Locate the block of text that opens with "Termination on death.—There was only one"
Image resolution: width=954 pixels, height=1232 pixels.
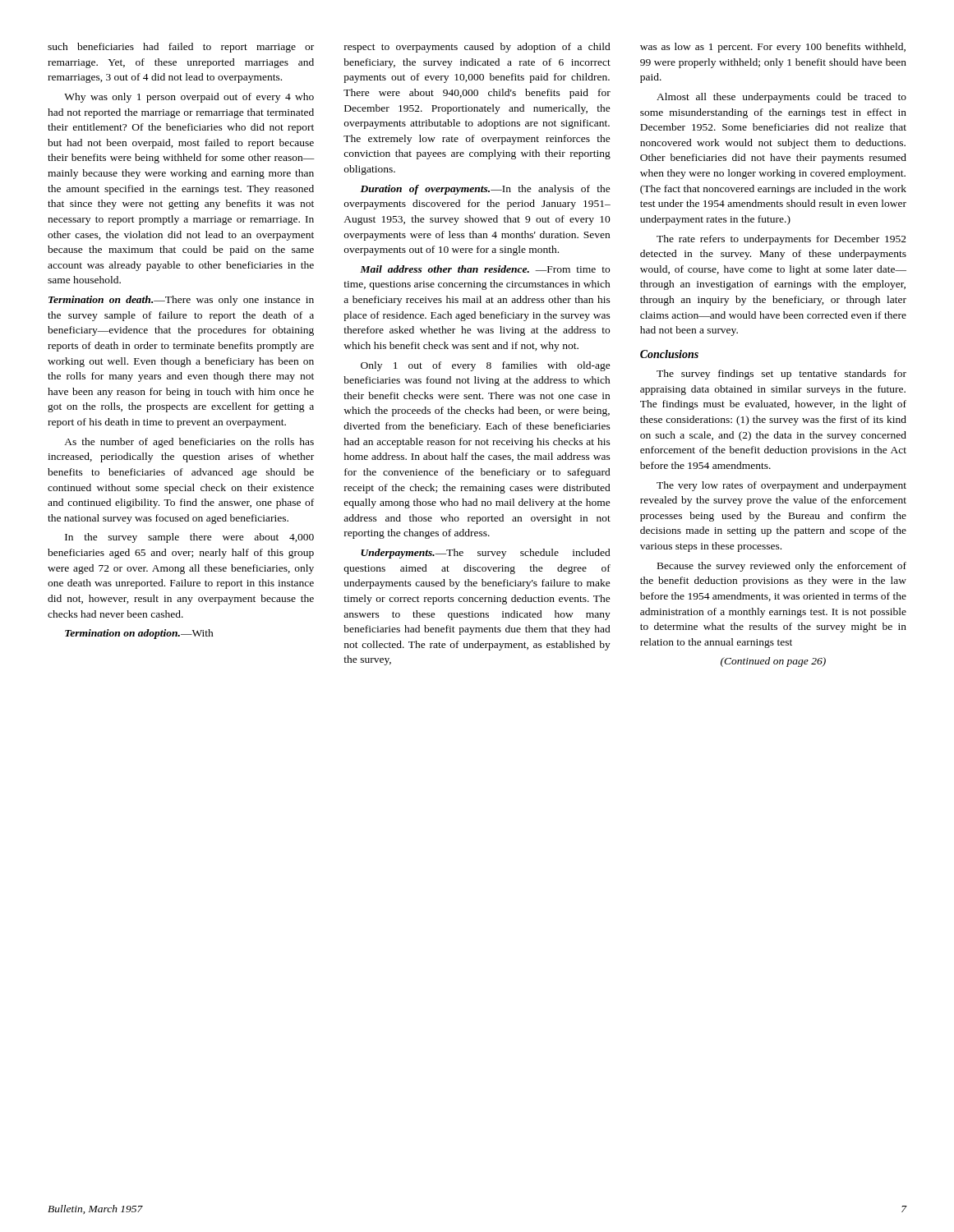point(181,361)
